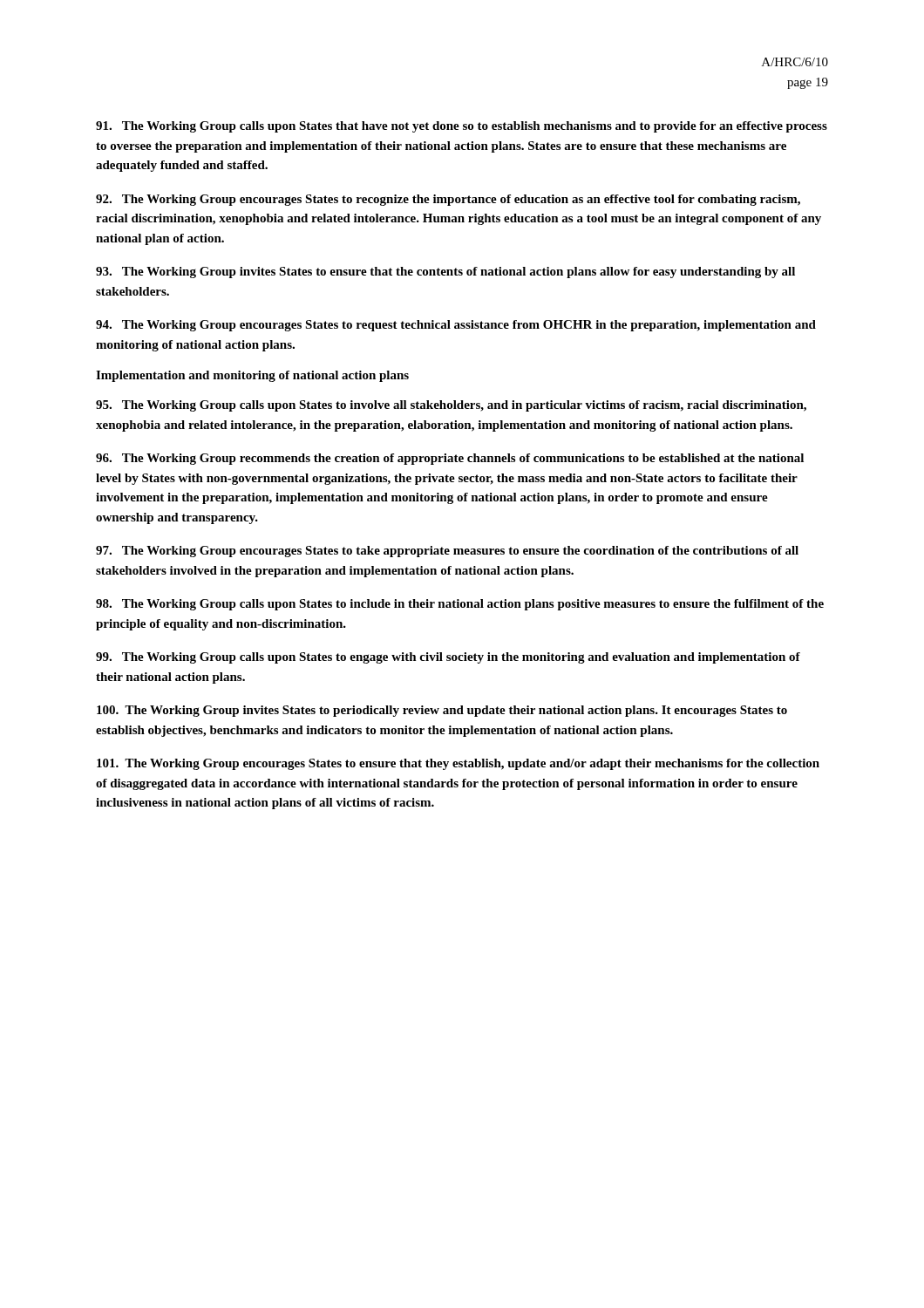Point to the element starting "The Working Group encourages States to ensure that"
The width and height of the screenshot is (924, 1308).
458,783
